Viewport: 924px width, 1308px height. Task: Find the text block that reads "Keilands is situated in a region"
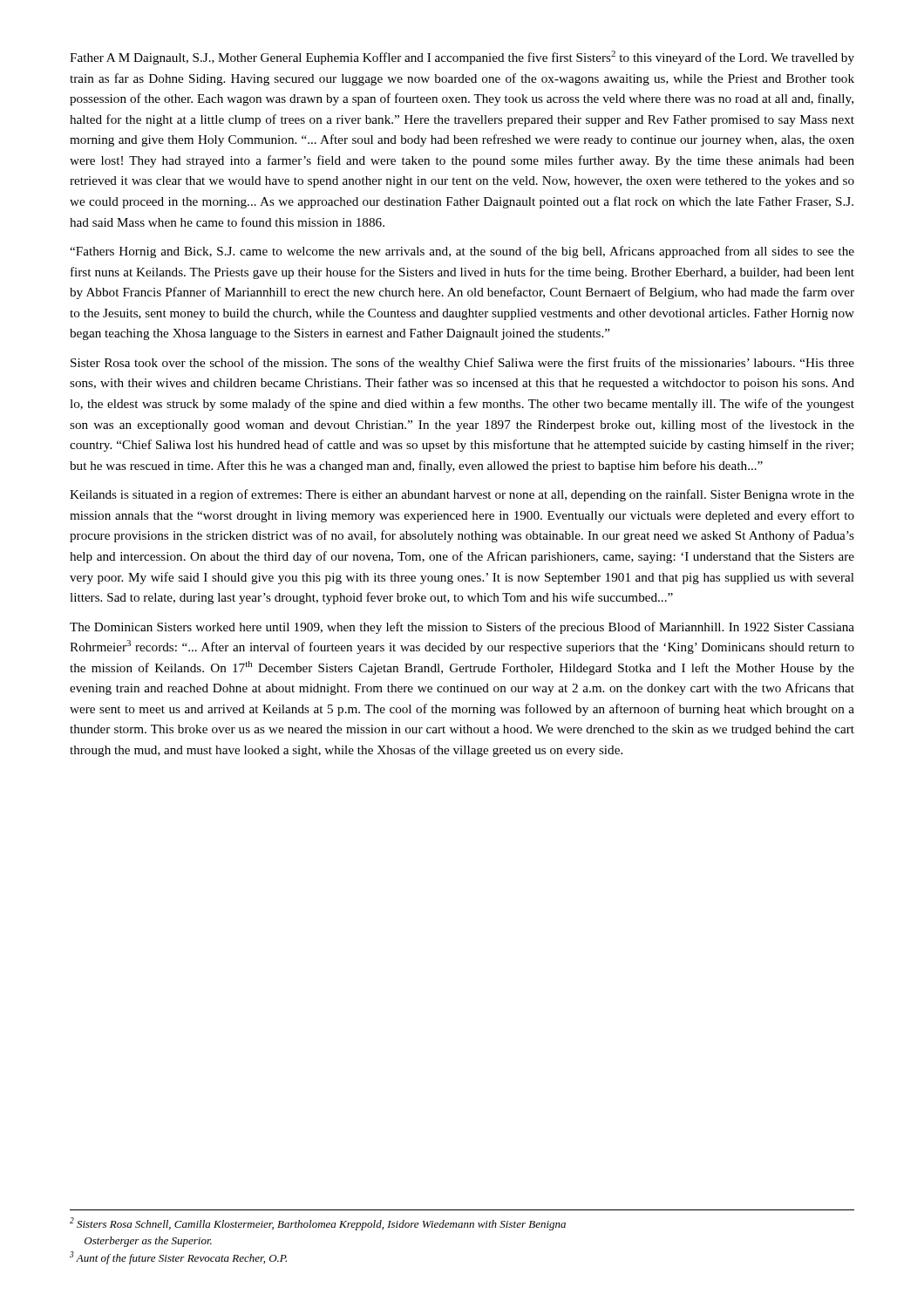click(462, 546)
